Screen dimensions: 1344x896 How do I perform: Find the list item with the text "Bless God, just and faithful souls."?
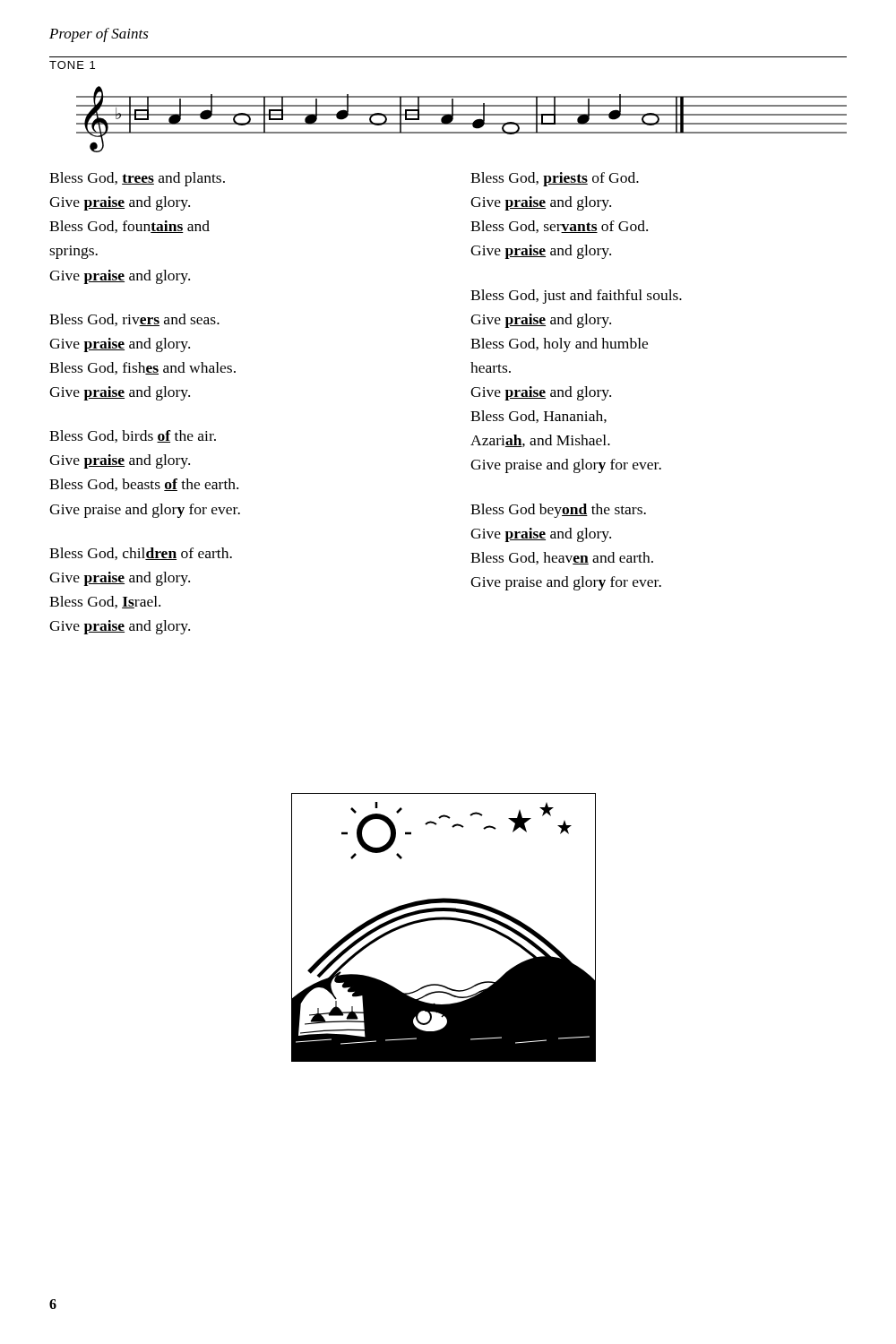[576, 297]
